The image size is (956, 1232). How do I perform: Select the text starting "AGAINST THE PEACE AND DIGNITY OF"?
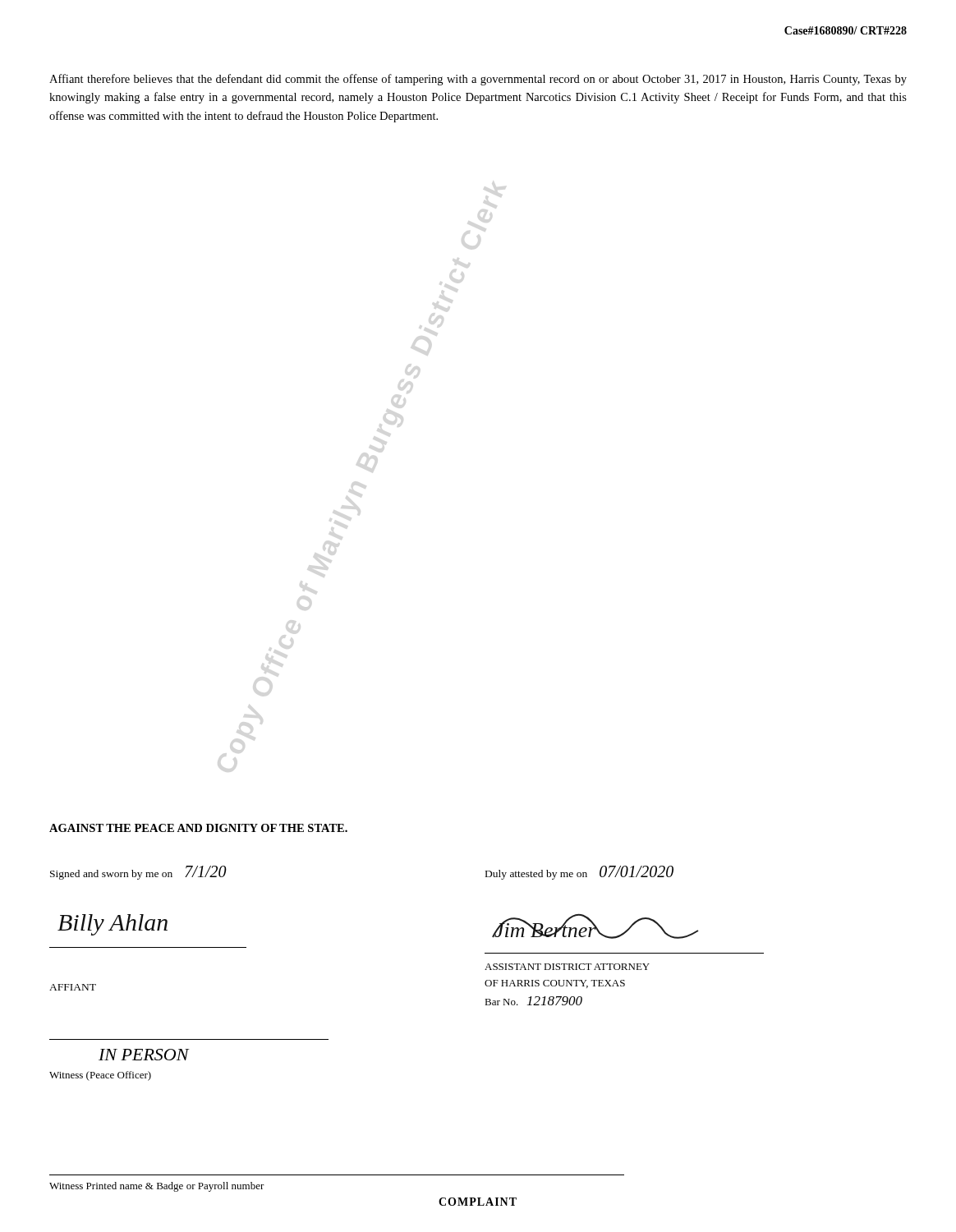coord(199,828)
